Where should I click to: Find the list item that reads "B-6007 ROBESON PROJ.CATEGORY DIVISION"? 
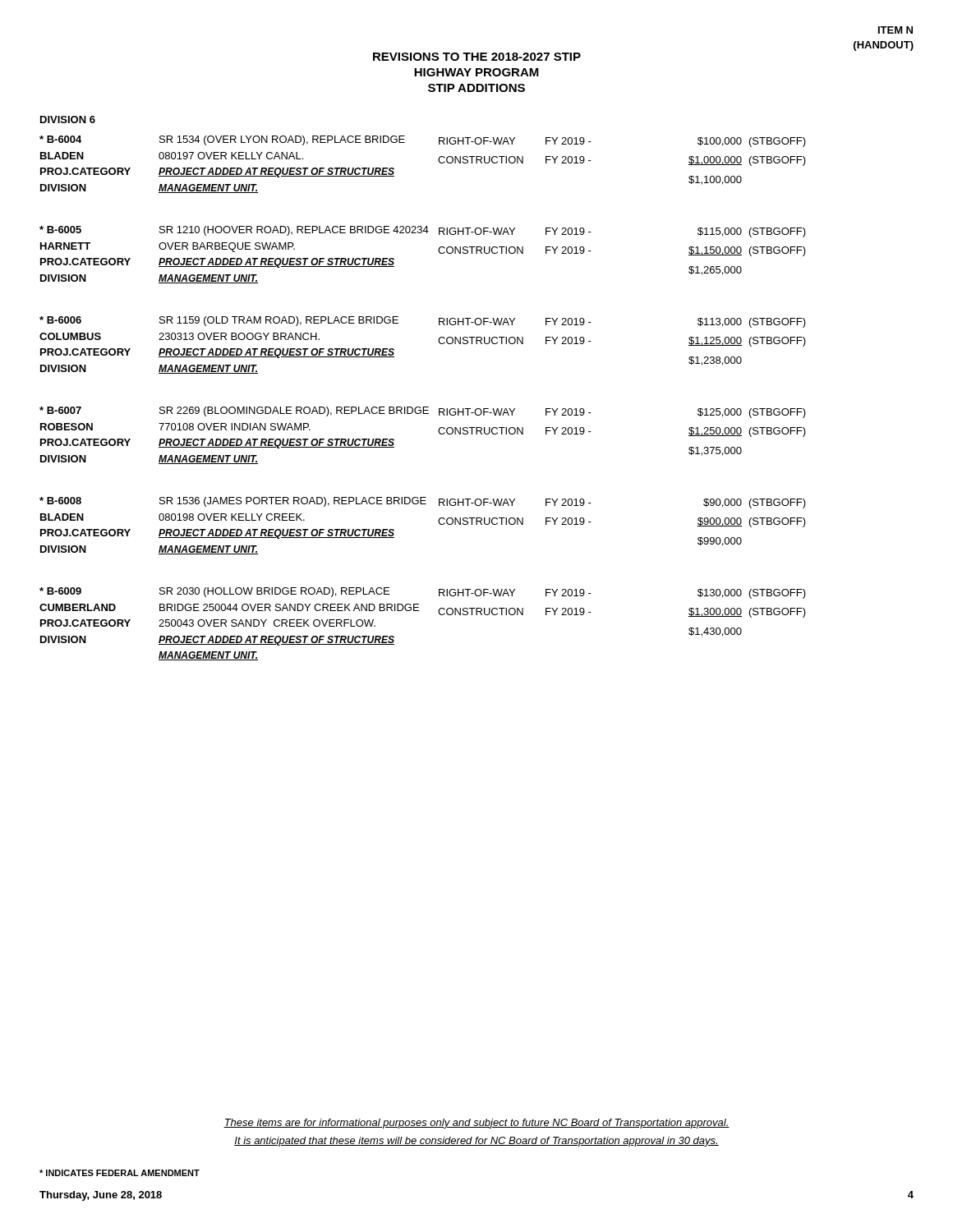439,435
